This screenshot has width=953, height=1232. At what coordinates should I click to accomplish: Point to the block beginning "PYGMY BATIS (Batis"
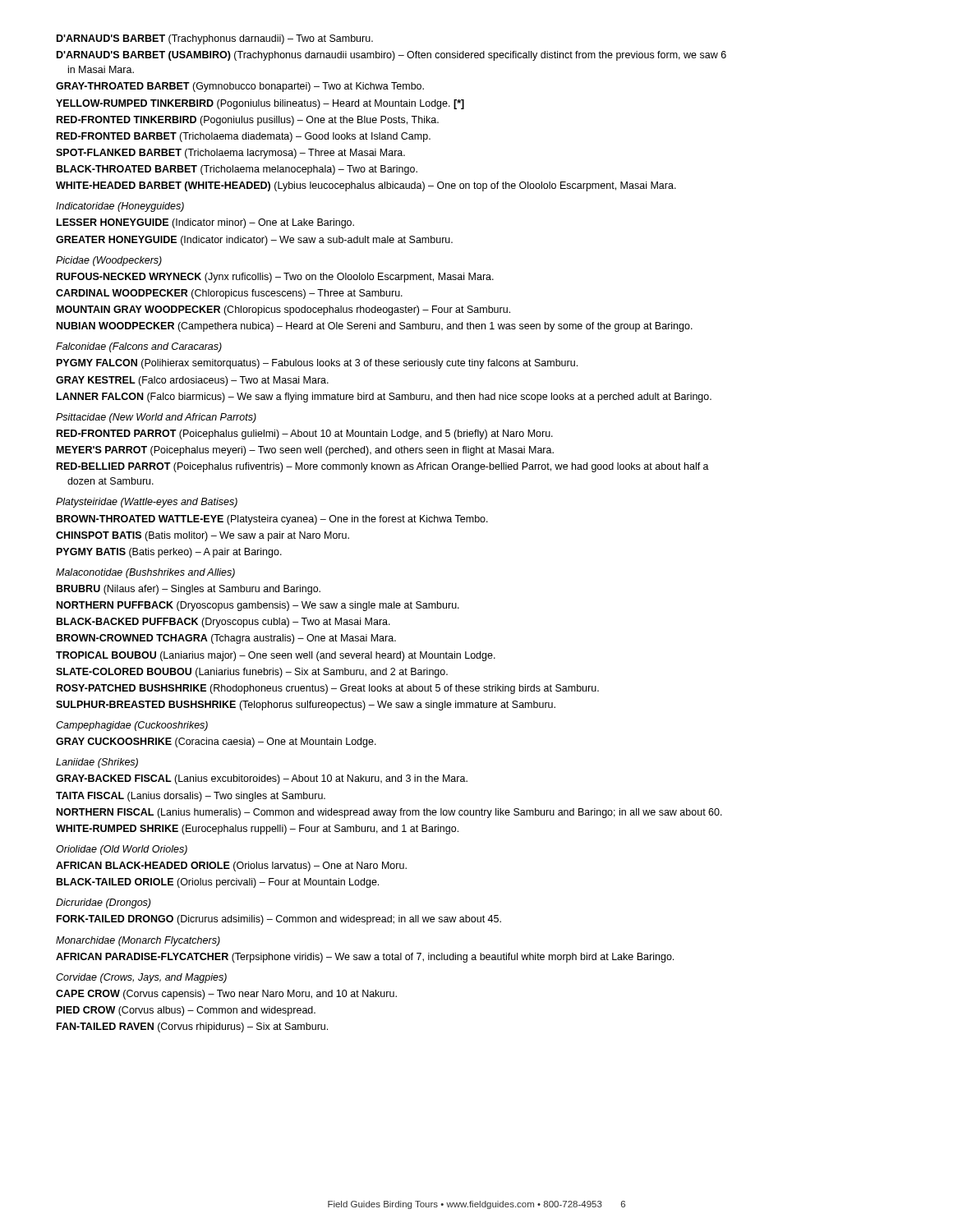(x=169, y=552)
